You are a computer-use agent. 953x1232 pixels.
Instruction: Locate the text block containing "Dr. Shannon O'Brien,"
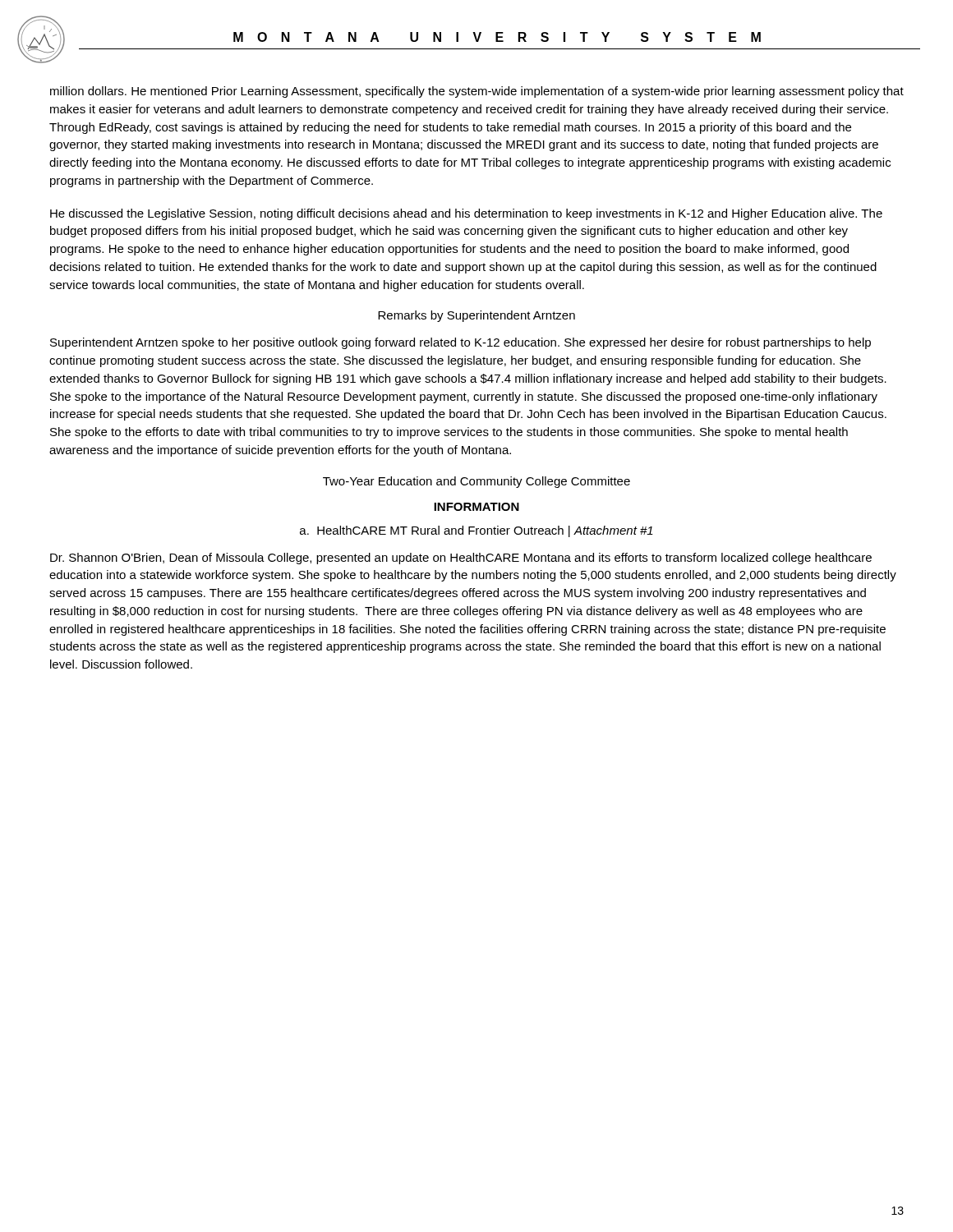(473, 610)
